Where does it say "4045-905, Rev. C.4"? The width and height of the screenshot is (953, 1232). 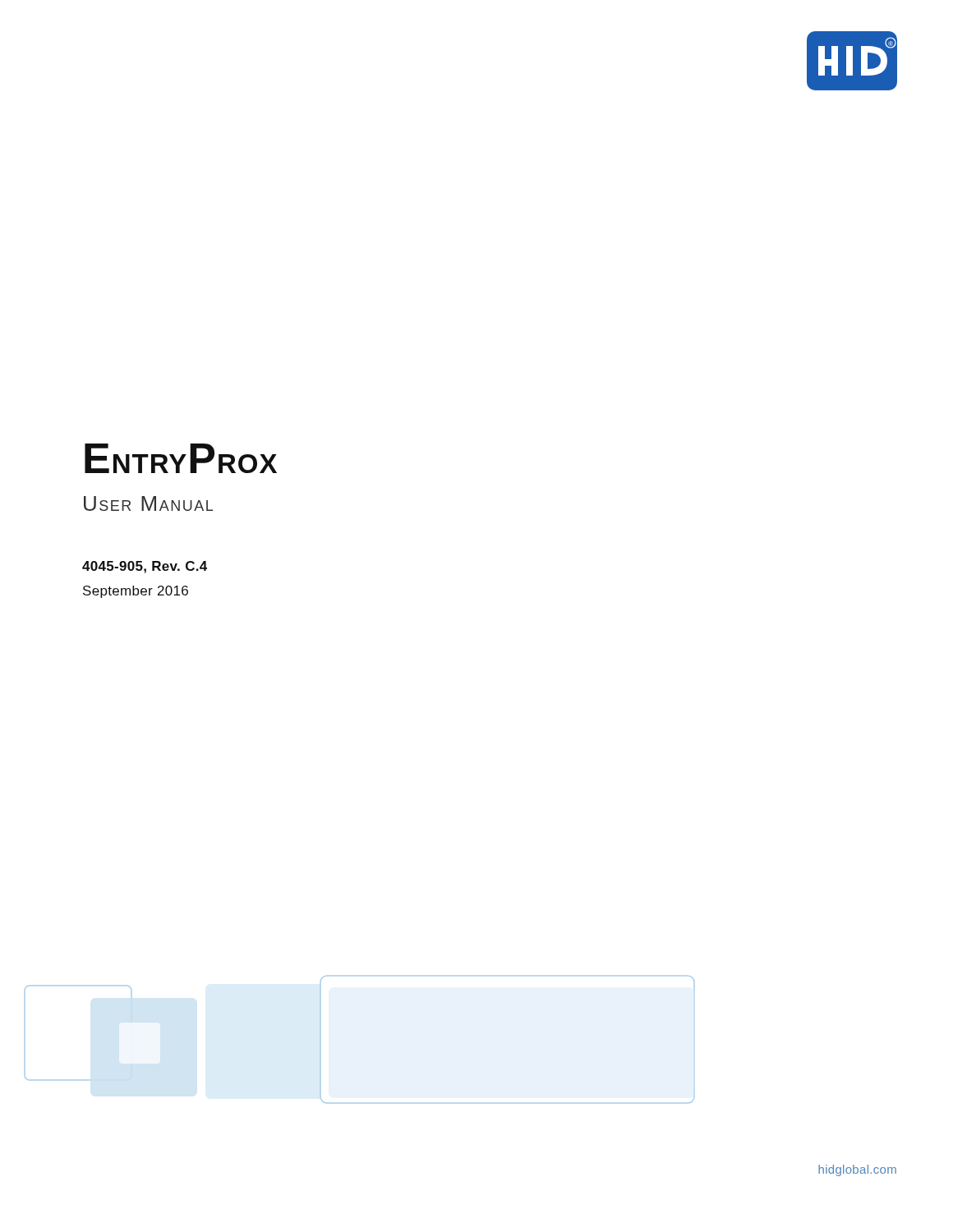click(x=145, y=566)
